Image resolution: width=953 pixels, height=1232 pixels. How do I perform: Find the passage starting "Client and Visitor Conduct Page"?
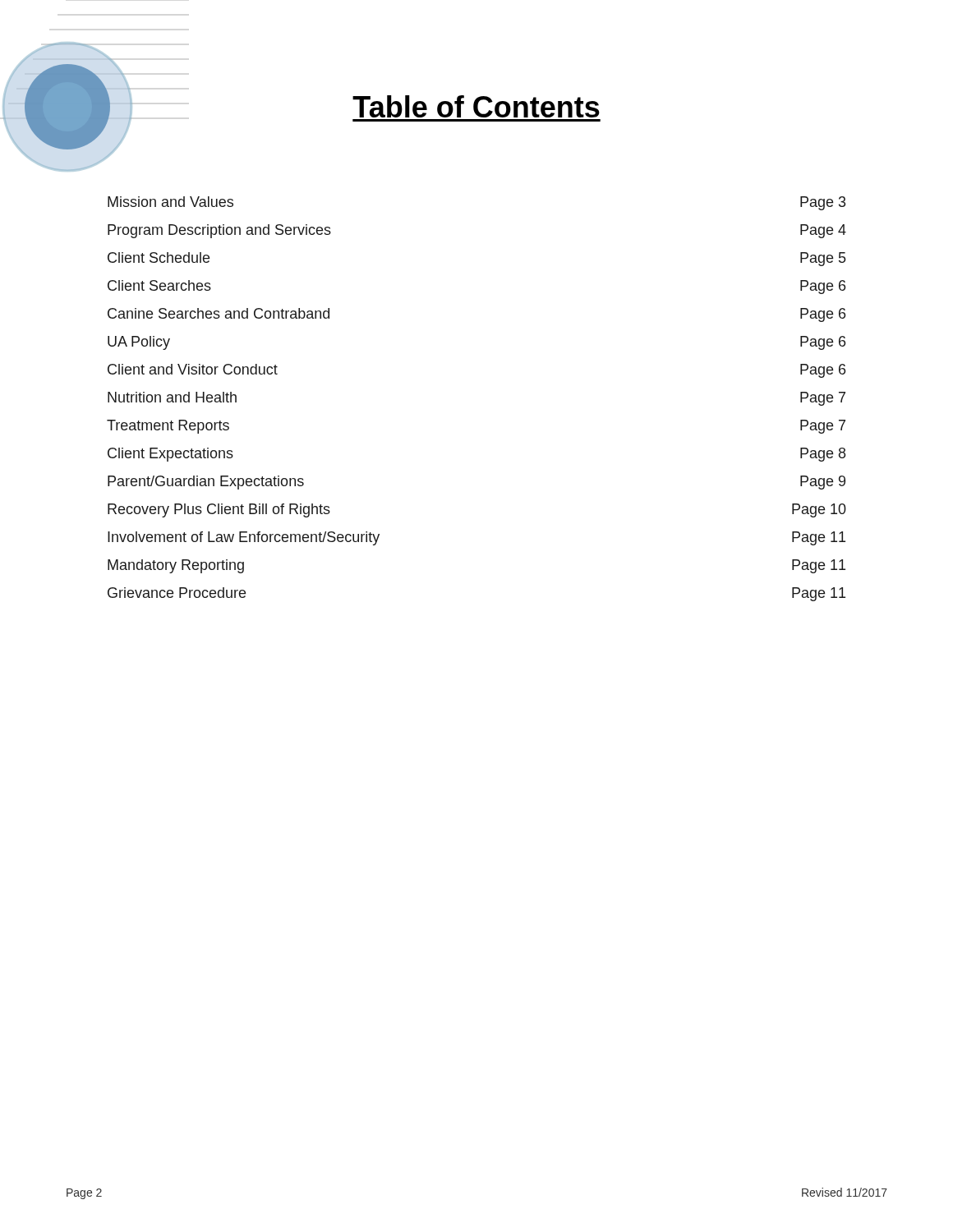[193, 371]
